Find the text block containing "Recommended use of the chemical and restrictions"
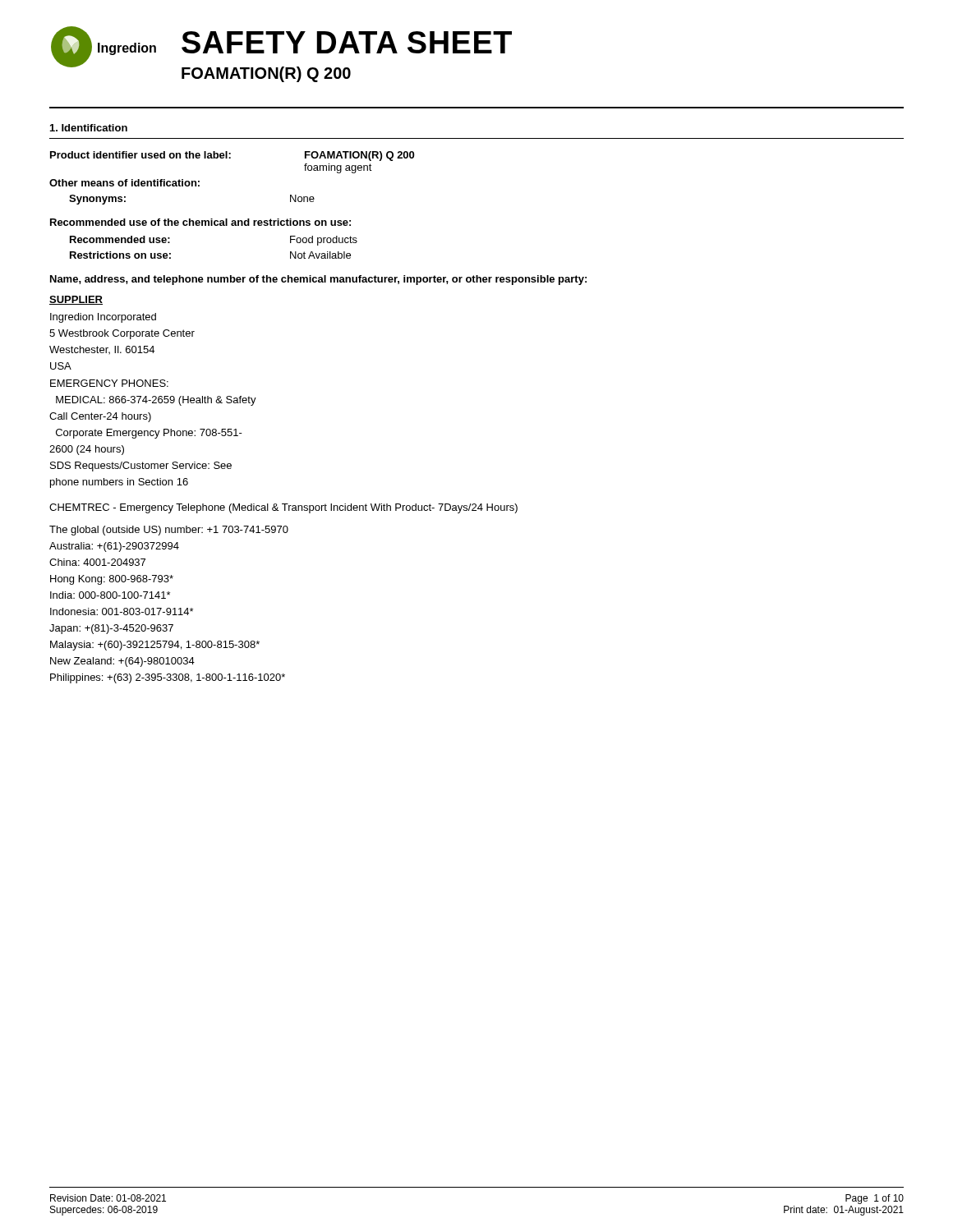 pos(201,222)
